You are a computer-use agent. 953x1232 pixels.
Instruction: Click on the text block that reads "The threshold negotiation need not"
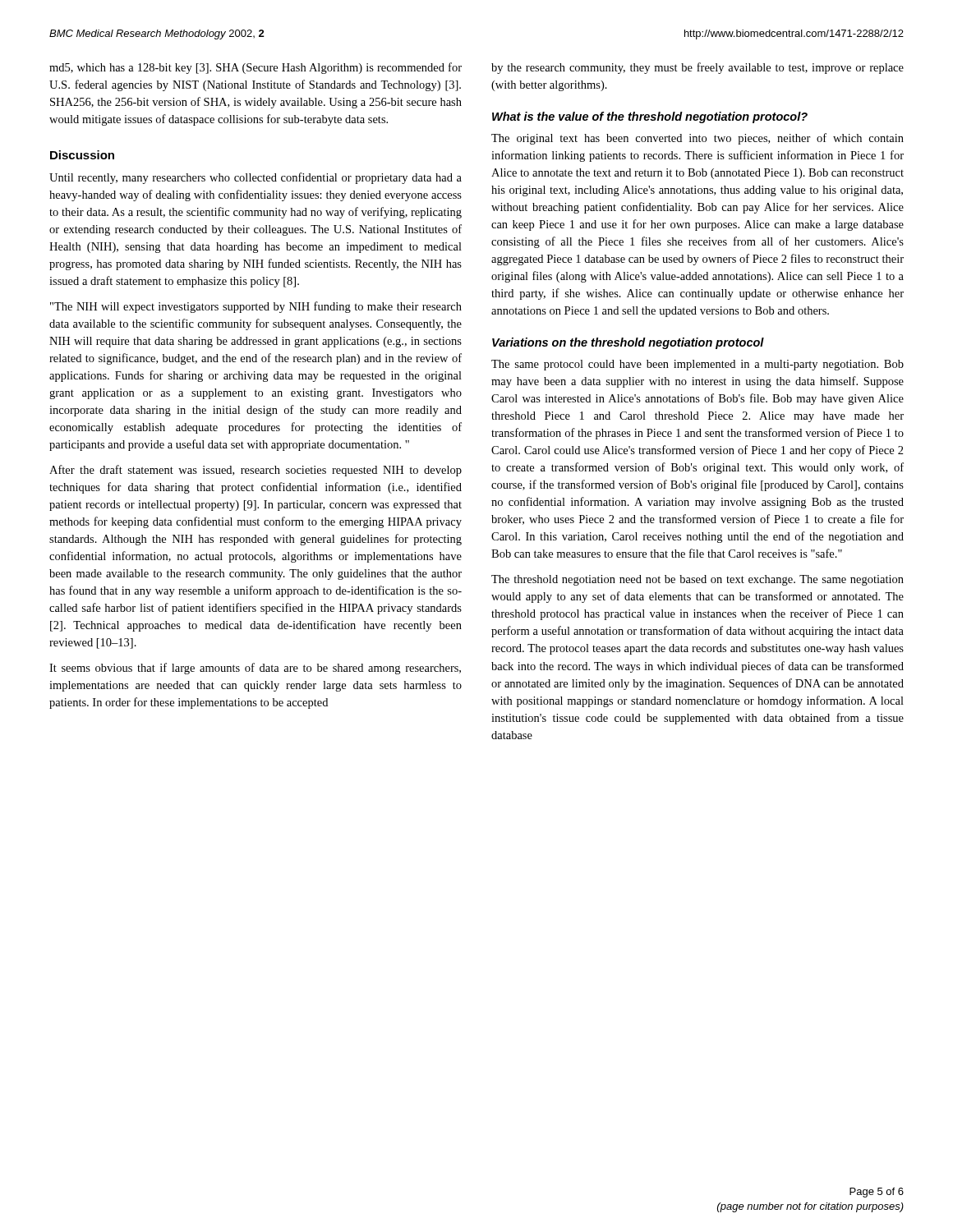[698, 657]
